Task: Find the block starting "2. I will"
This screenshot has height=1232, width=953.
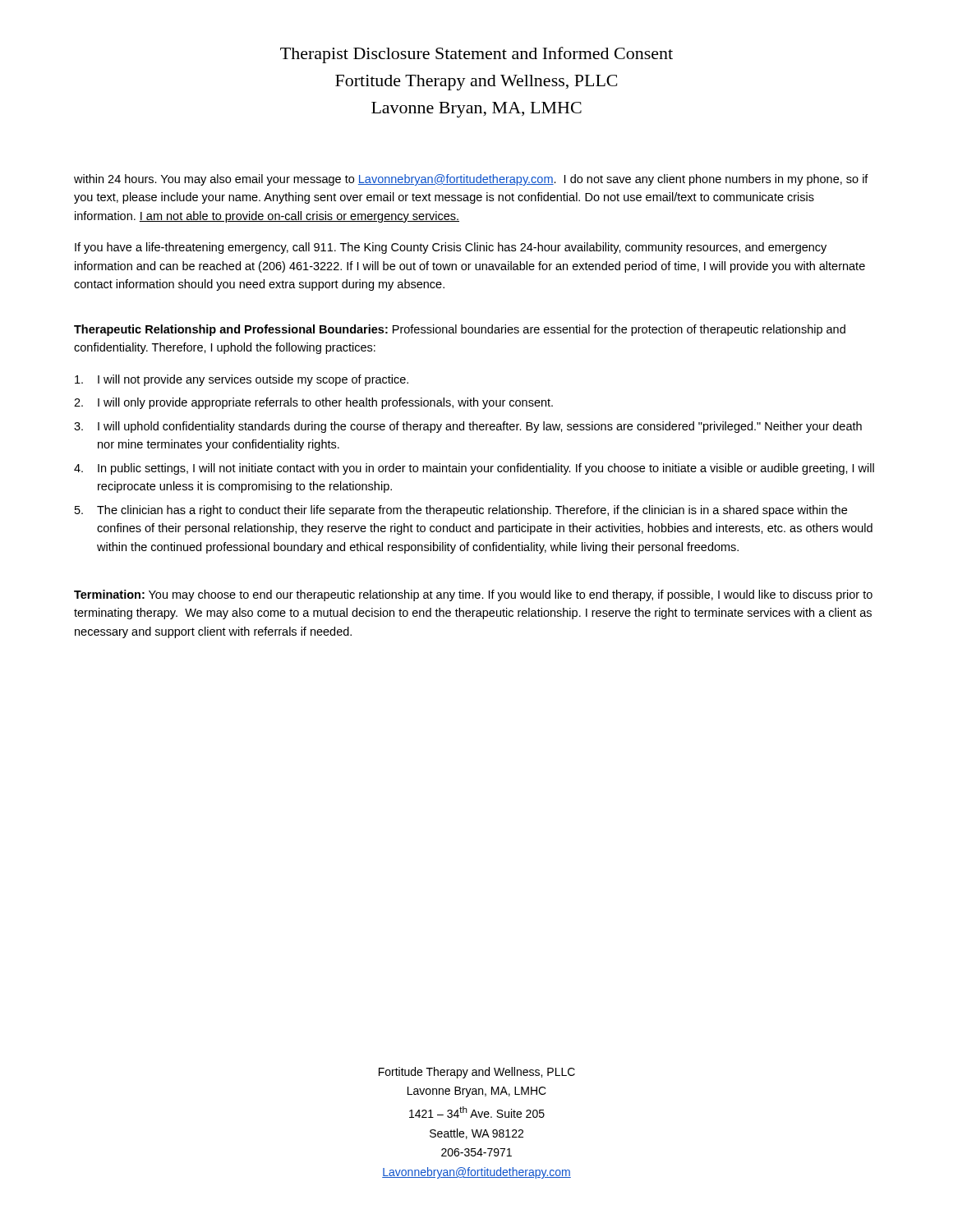Action: click(x=476, y=403)
